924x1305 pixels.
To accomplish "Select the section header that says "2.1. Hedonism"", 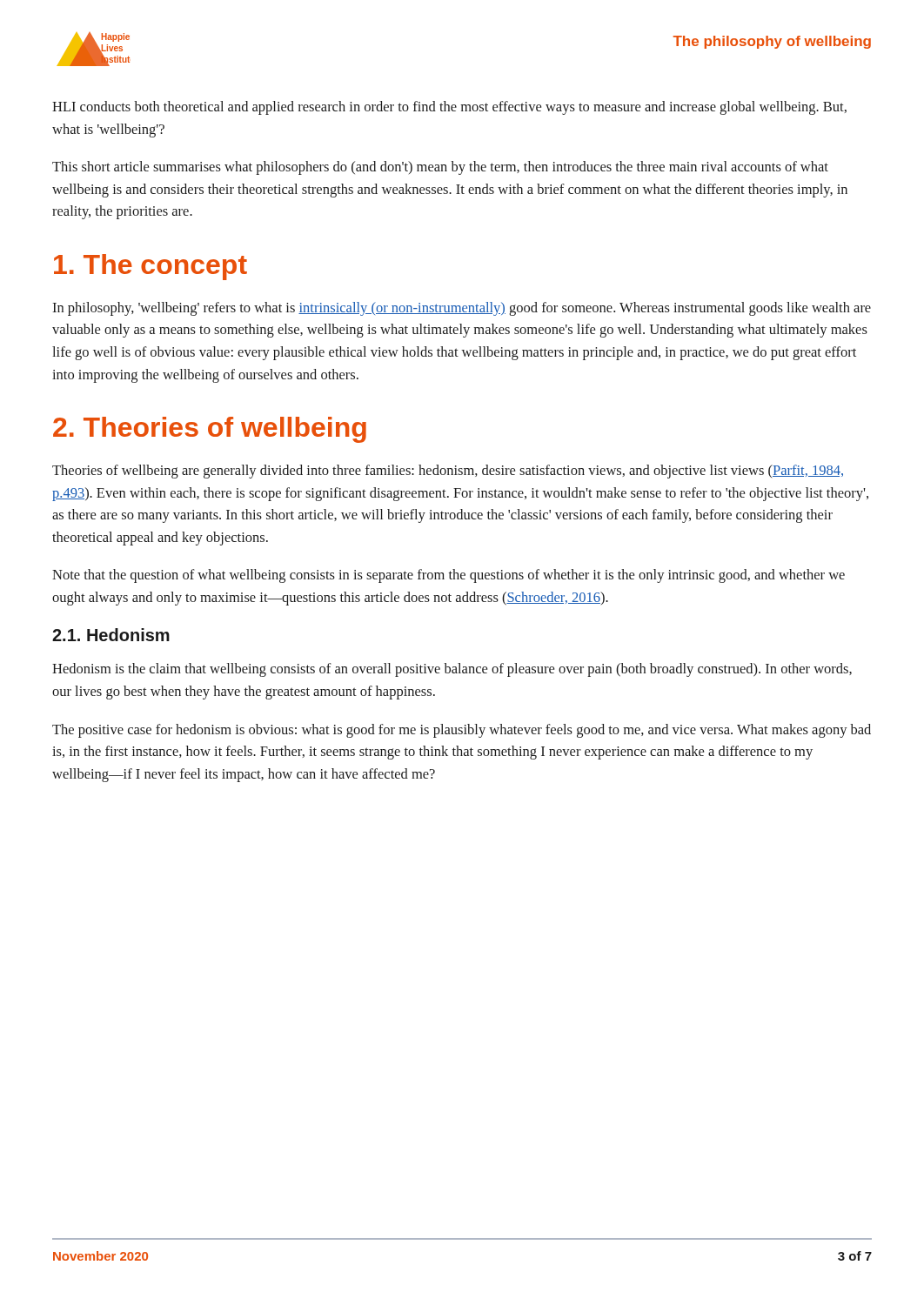I will (111, 635).
